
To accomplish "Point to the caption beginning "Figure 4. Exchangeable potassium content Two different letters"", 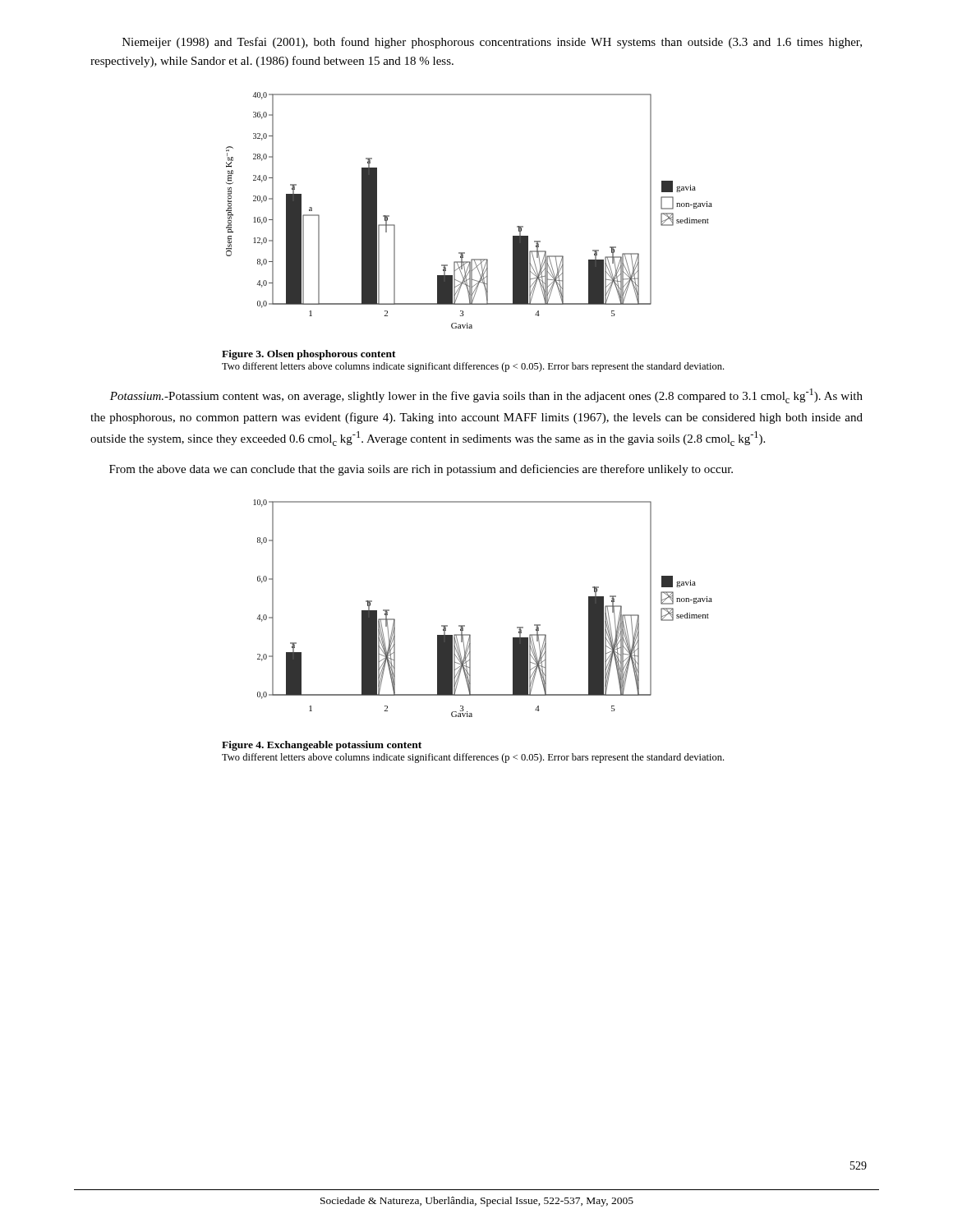I will click(473, 751).
